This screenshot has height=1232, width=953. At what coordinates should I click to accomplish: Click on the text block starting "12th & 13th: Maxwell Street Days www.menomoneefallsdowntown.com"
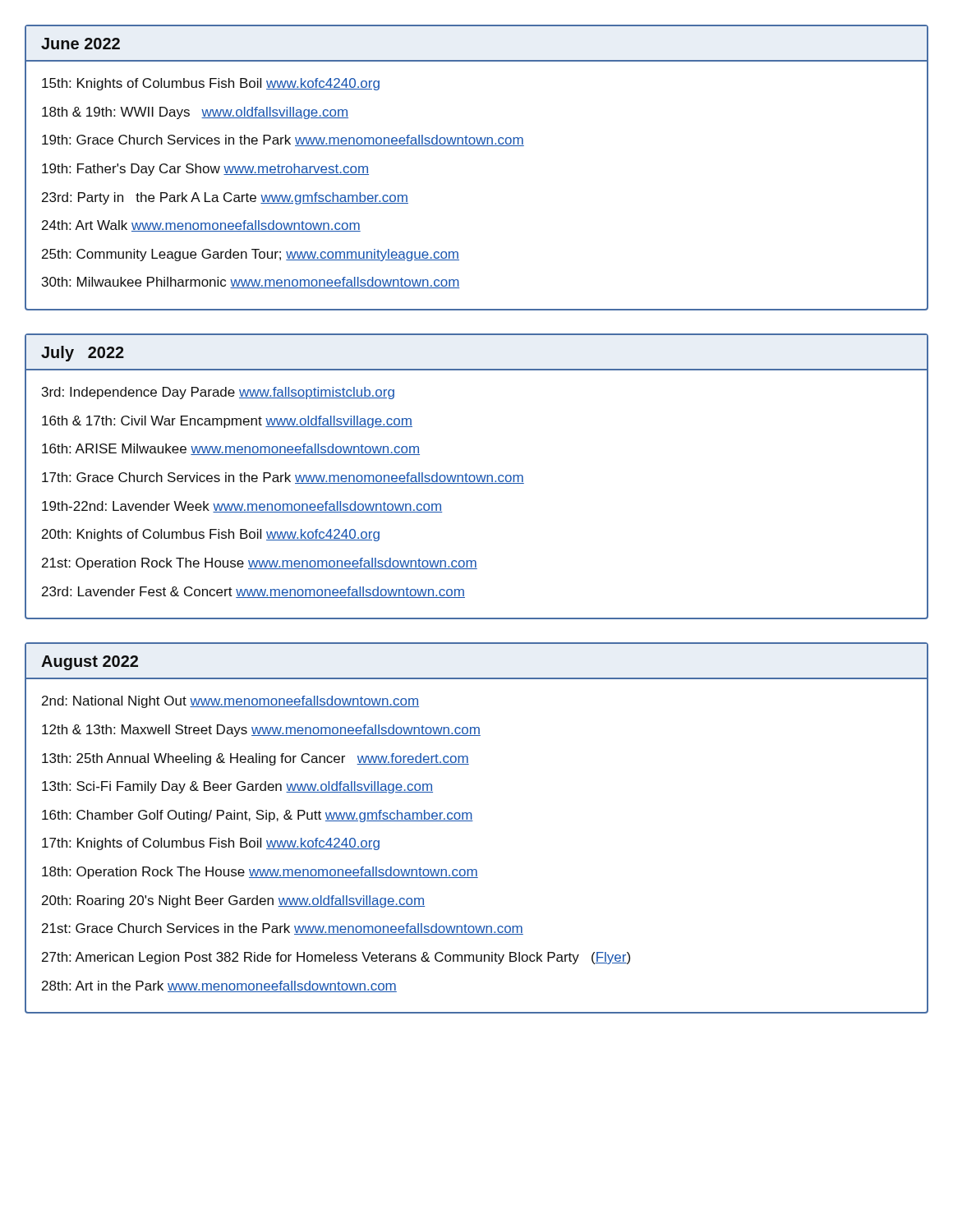tap(261, 730)
